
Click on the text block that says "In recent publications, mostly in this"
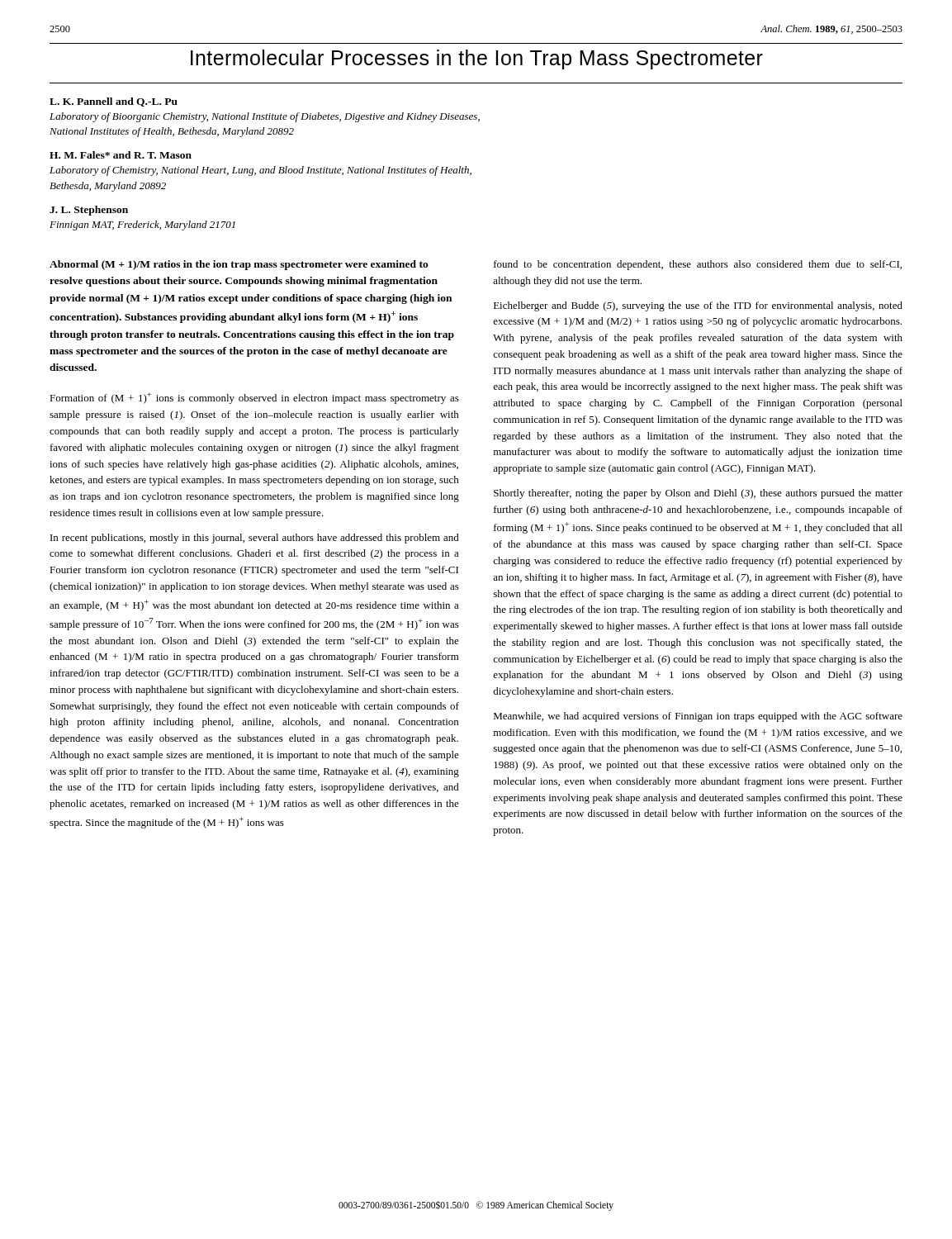coord(254,680)
